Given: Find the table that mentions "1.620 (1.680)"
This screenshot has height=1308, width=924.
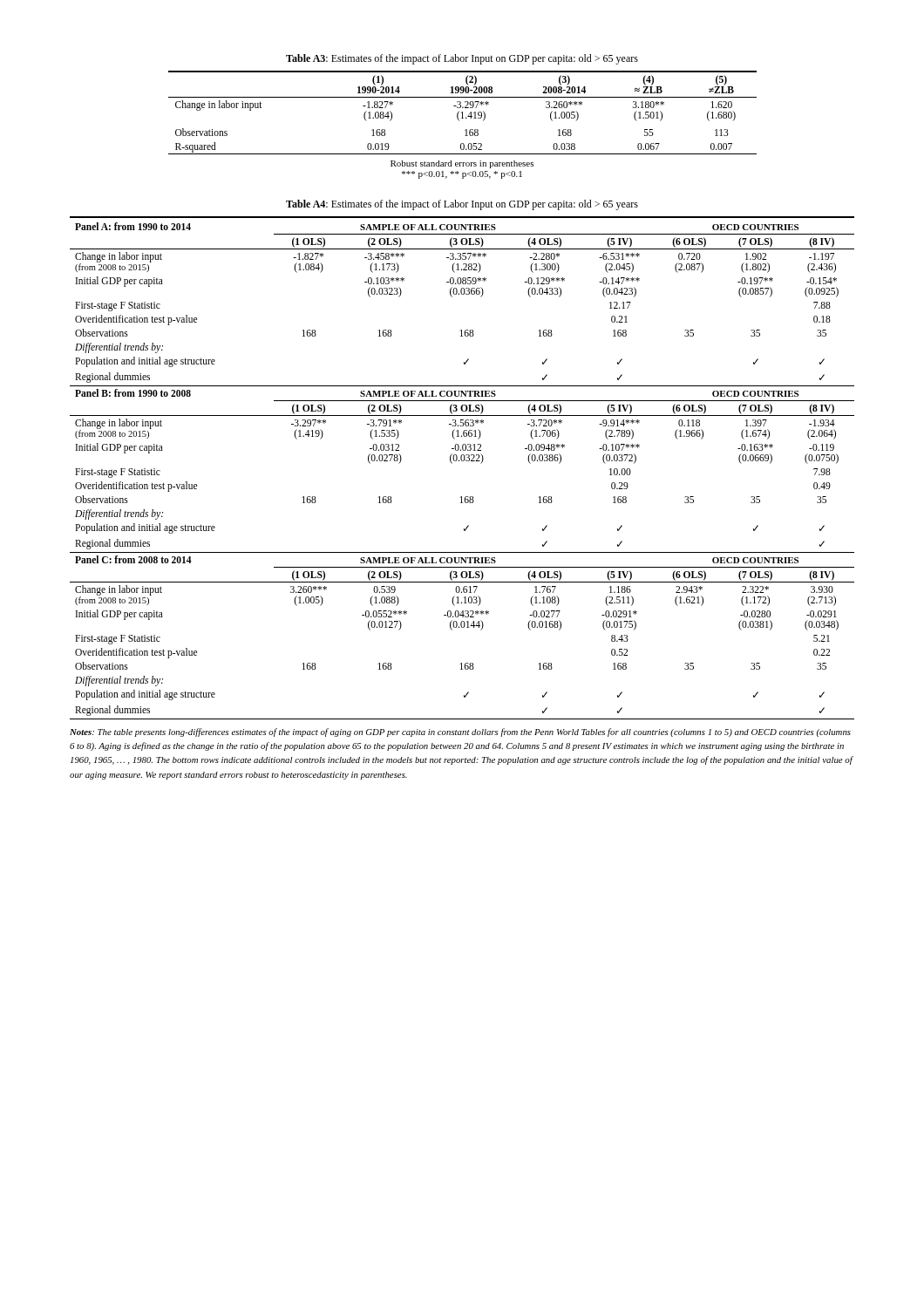Looking at the screenshot, I should pyautogui.click(x=462, y=112).
